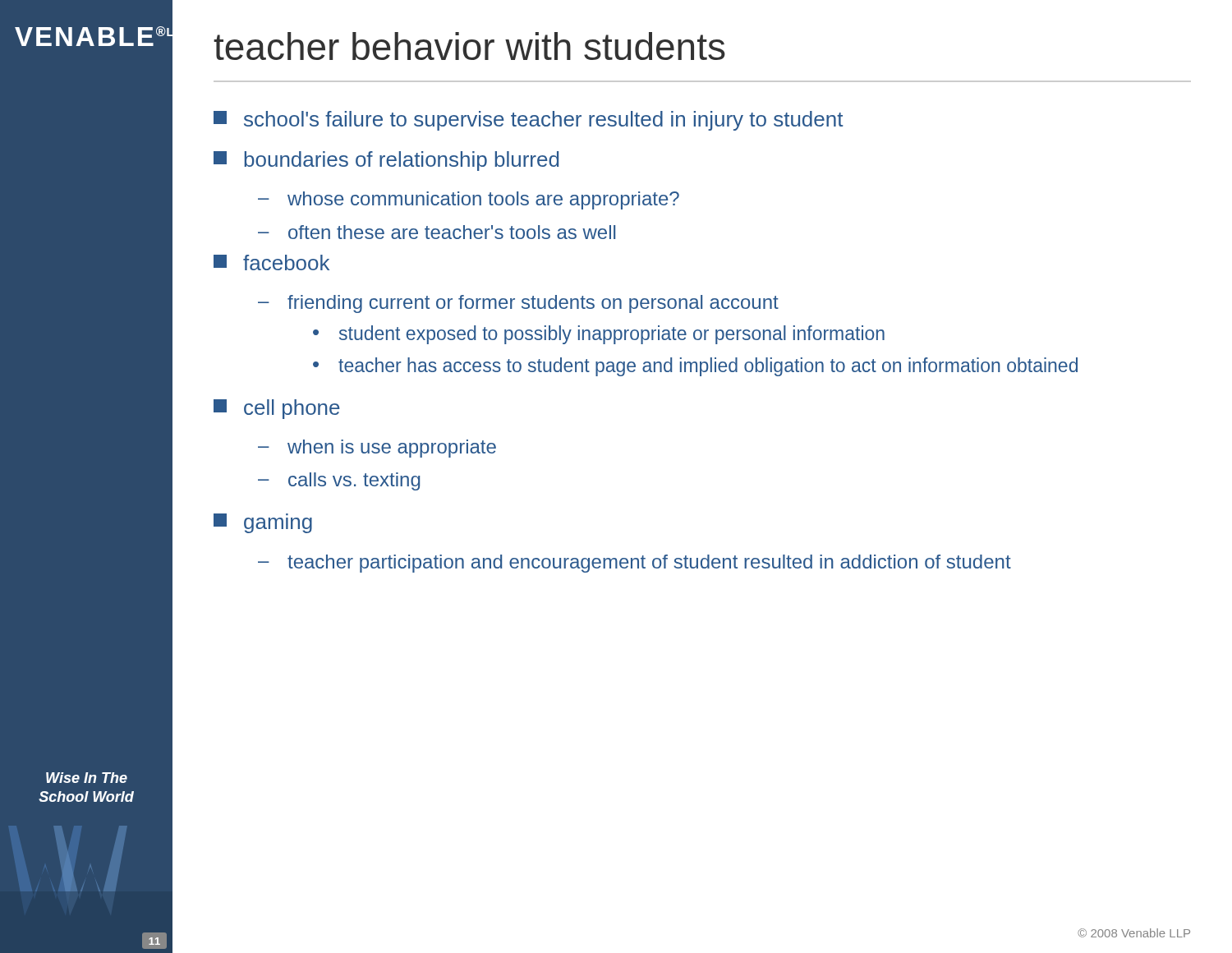Select the block starting "• student exposed to possibly"
The width and height of the screenshot is (1232, 953).
[x=752, y=334]
